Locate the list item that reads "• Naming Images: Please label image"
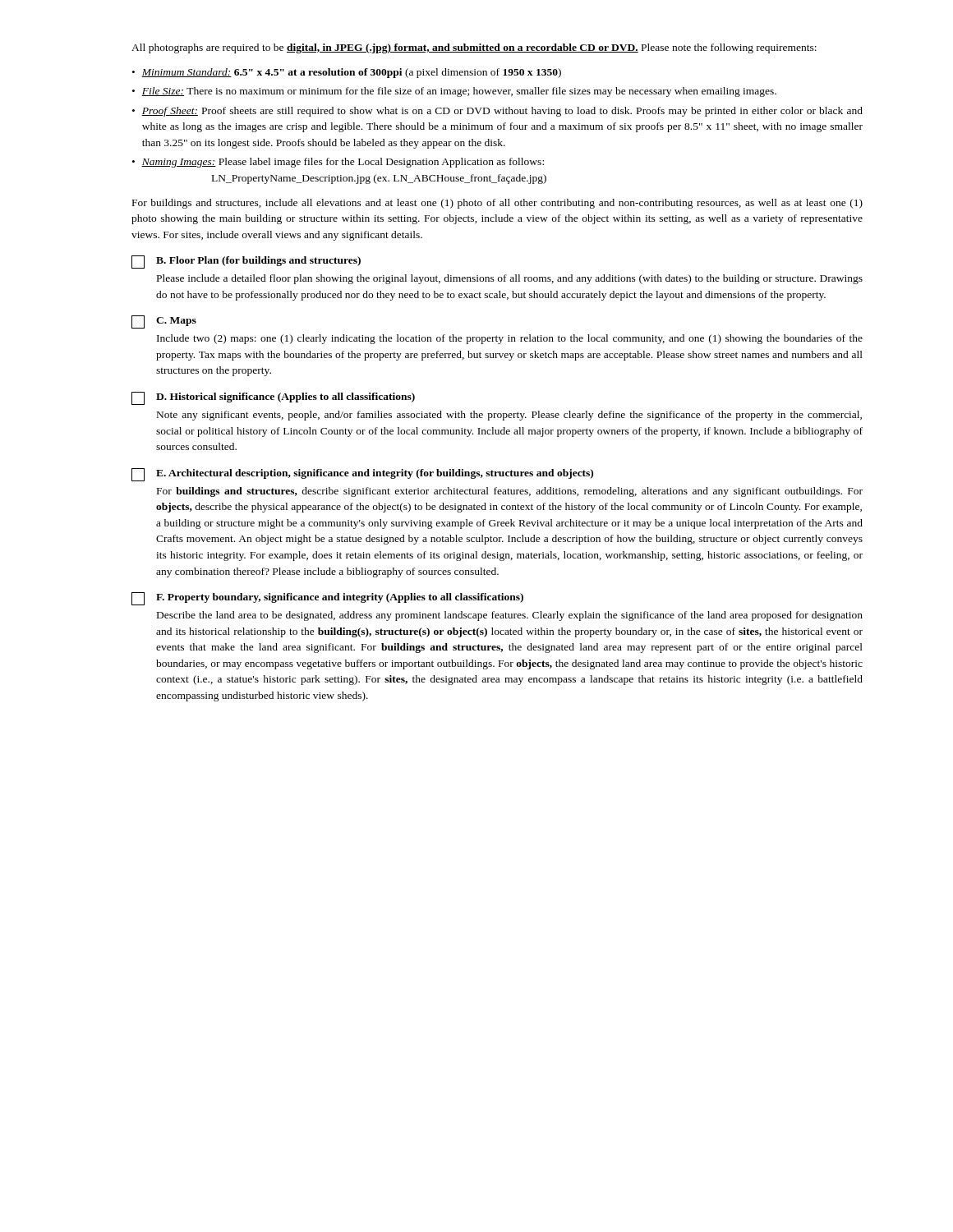 (339, 170)
